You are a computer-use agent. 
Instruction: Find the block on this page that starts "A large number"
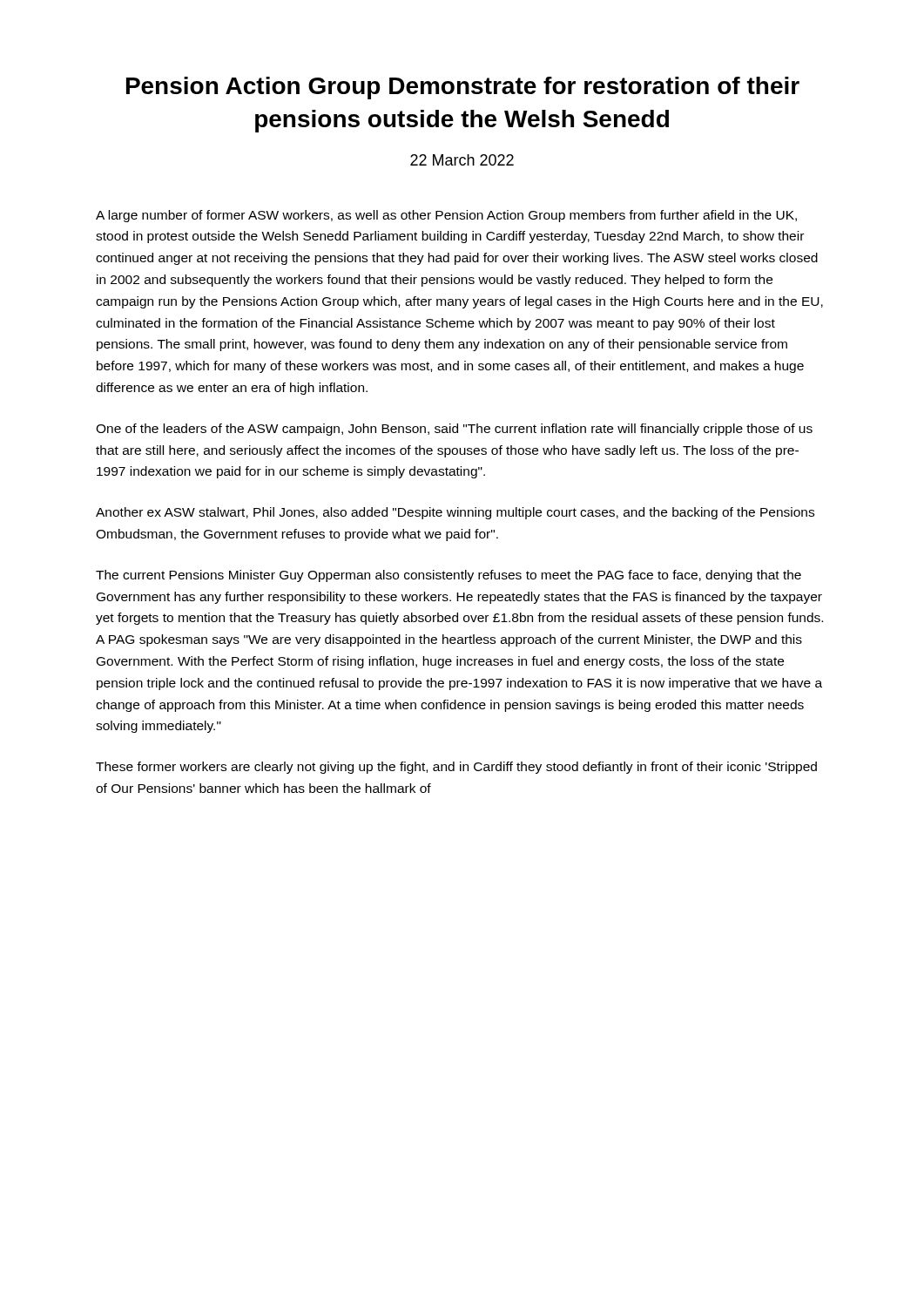tap(460, 301)
